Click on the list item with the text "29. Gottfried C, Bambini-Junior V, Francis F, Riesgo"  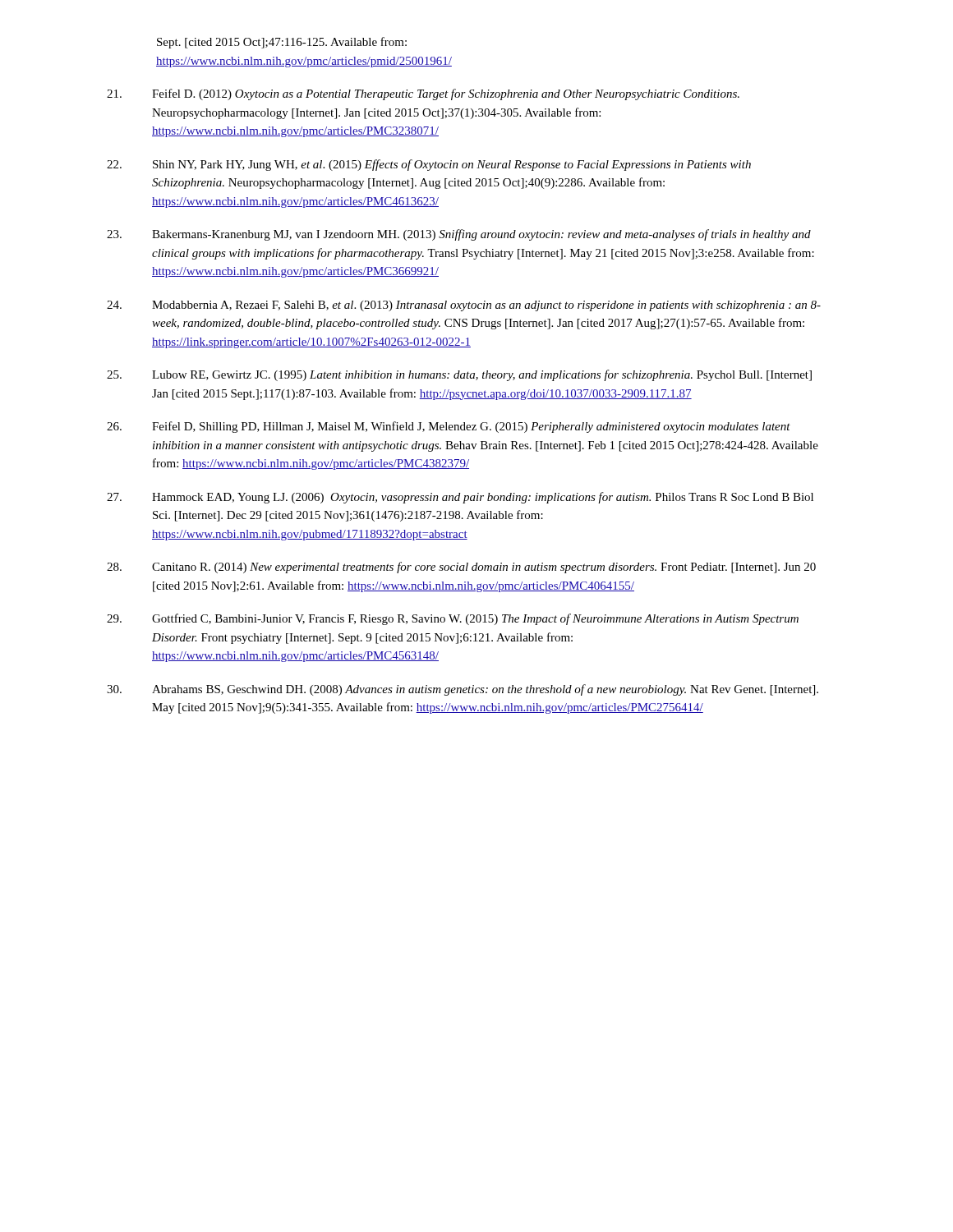click(x=464, y=637)
